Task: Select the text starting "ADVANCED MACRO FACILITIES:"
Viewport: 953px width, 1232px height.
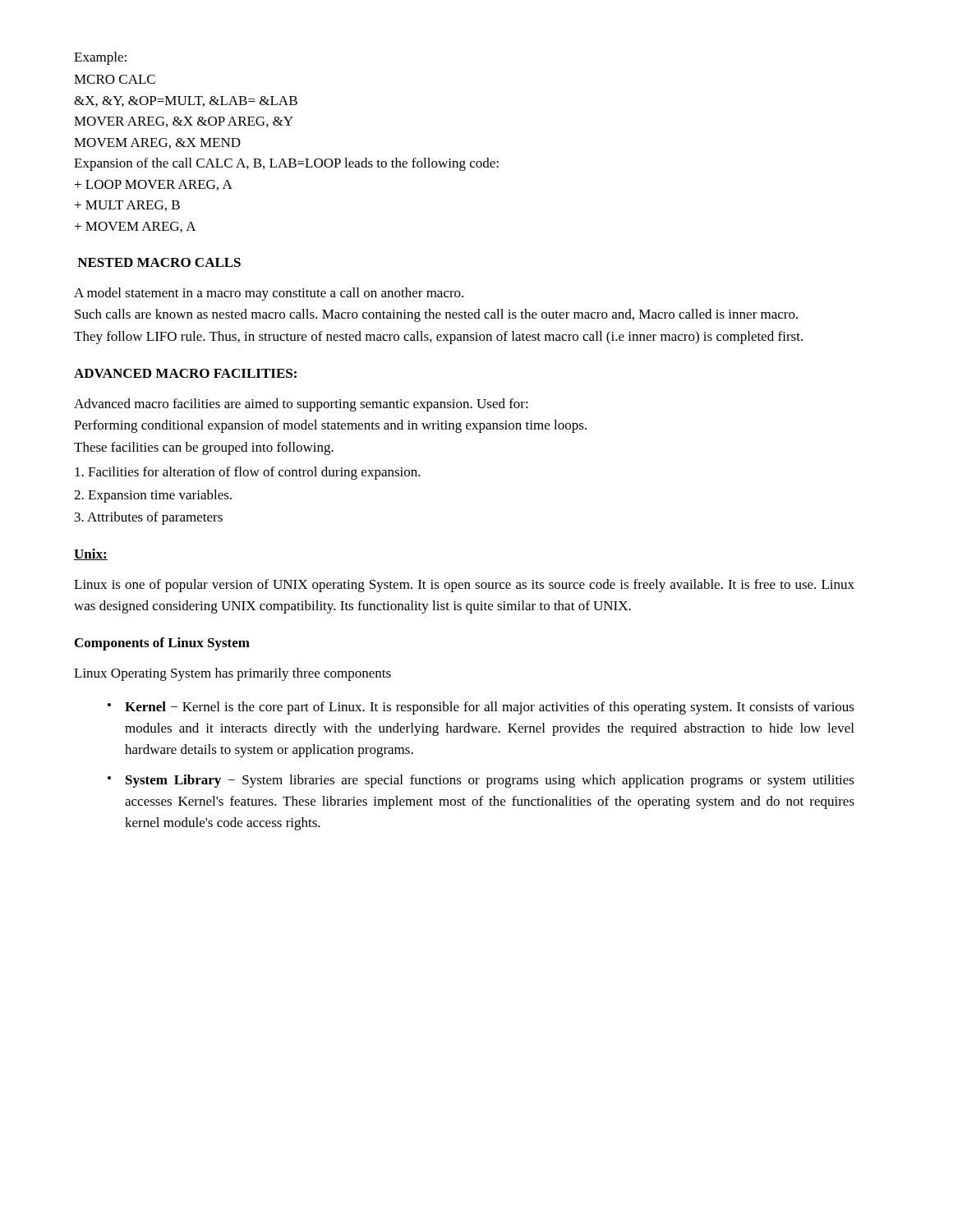Action: 186,373
